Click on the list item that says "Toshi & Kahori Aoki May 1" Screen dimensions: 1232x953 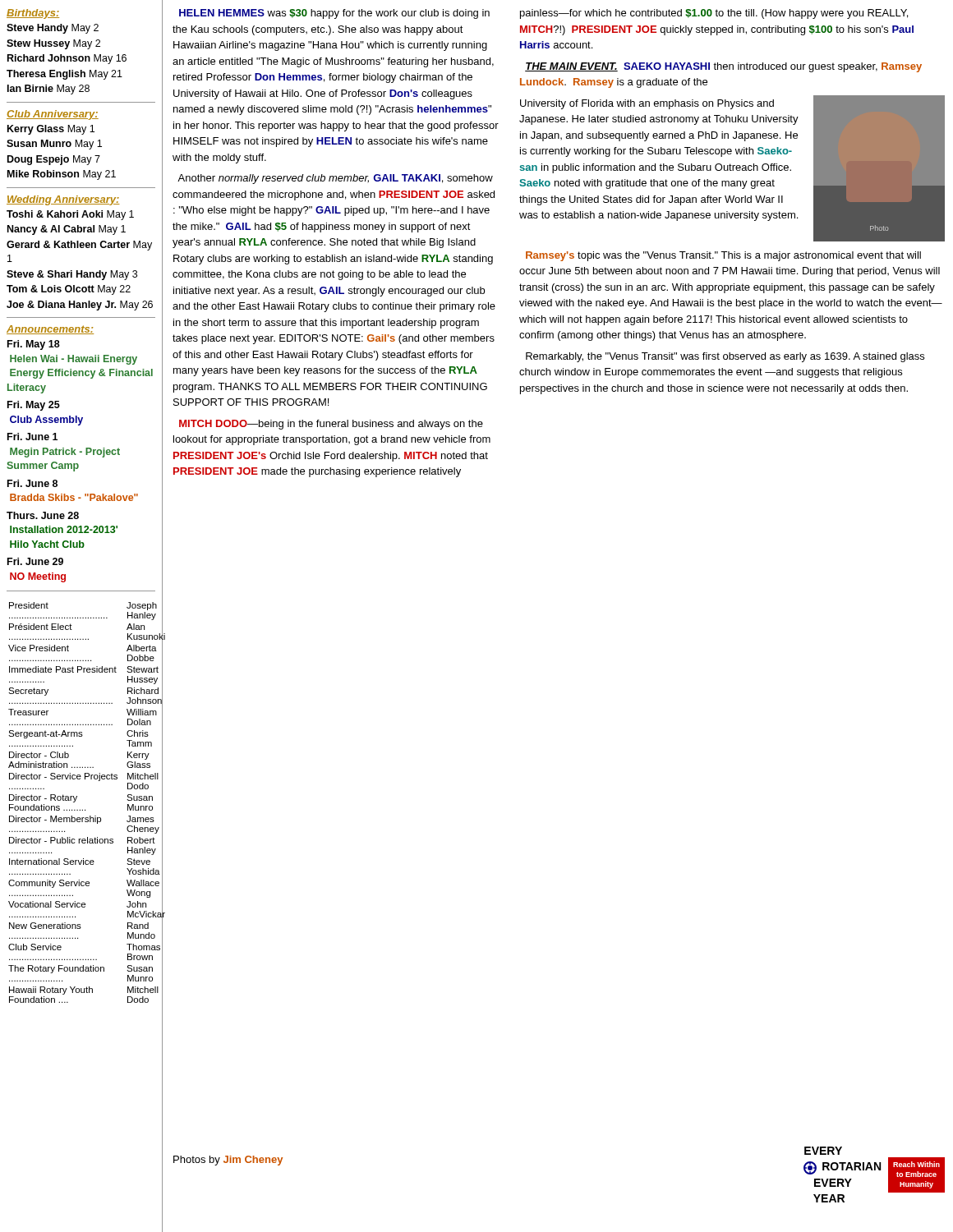tap(70, 214)
